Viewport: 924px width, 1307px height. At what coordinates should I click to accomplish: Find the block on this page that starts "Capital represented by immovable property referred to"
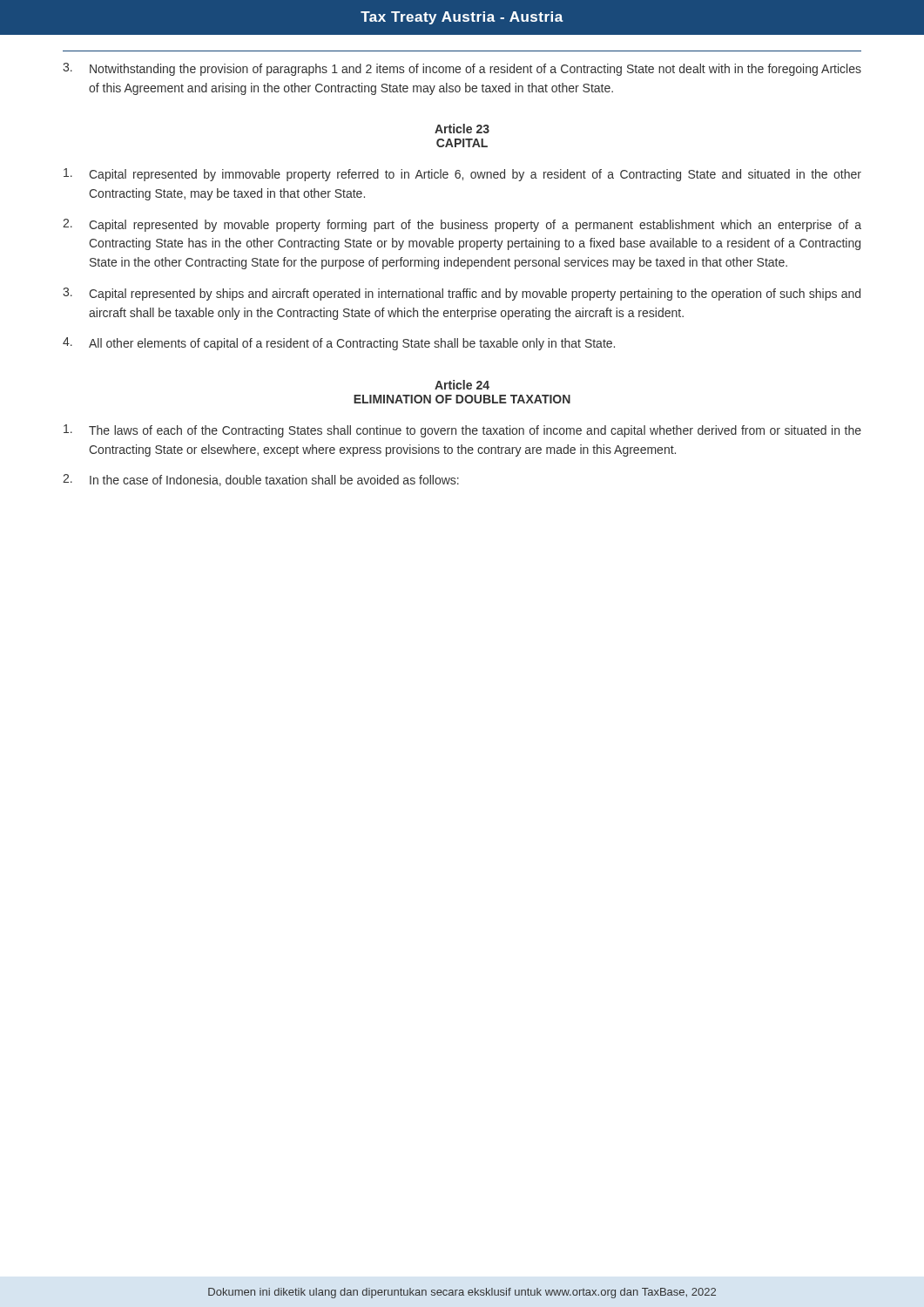462,185
